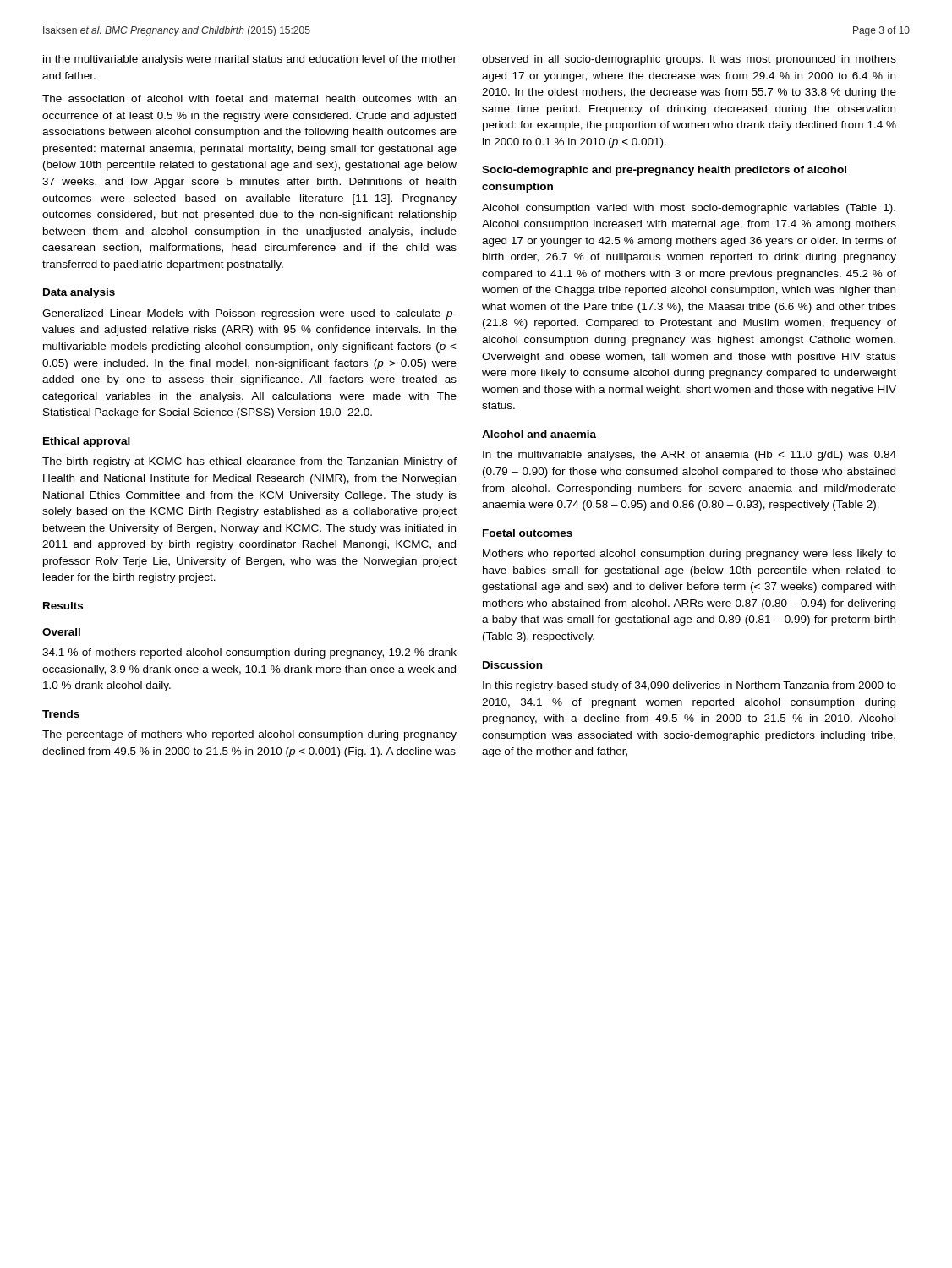
Task: Navigate to the text starting "Foetal outcomes"
Action: pyautogui.click(x=527, y=533)
